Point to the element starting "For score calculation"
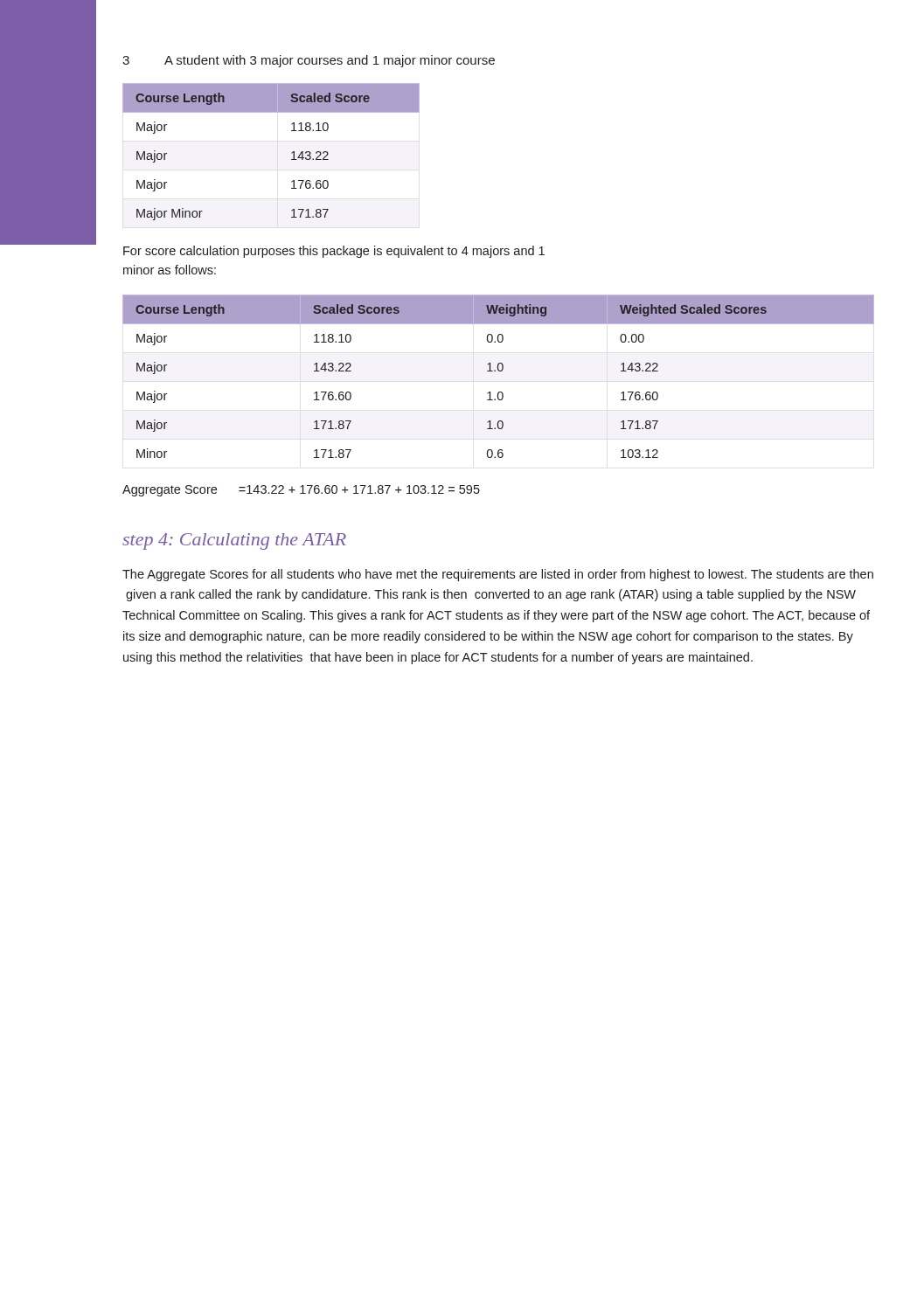 [334, 260]
